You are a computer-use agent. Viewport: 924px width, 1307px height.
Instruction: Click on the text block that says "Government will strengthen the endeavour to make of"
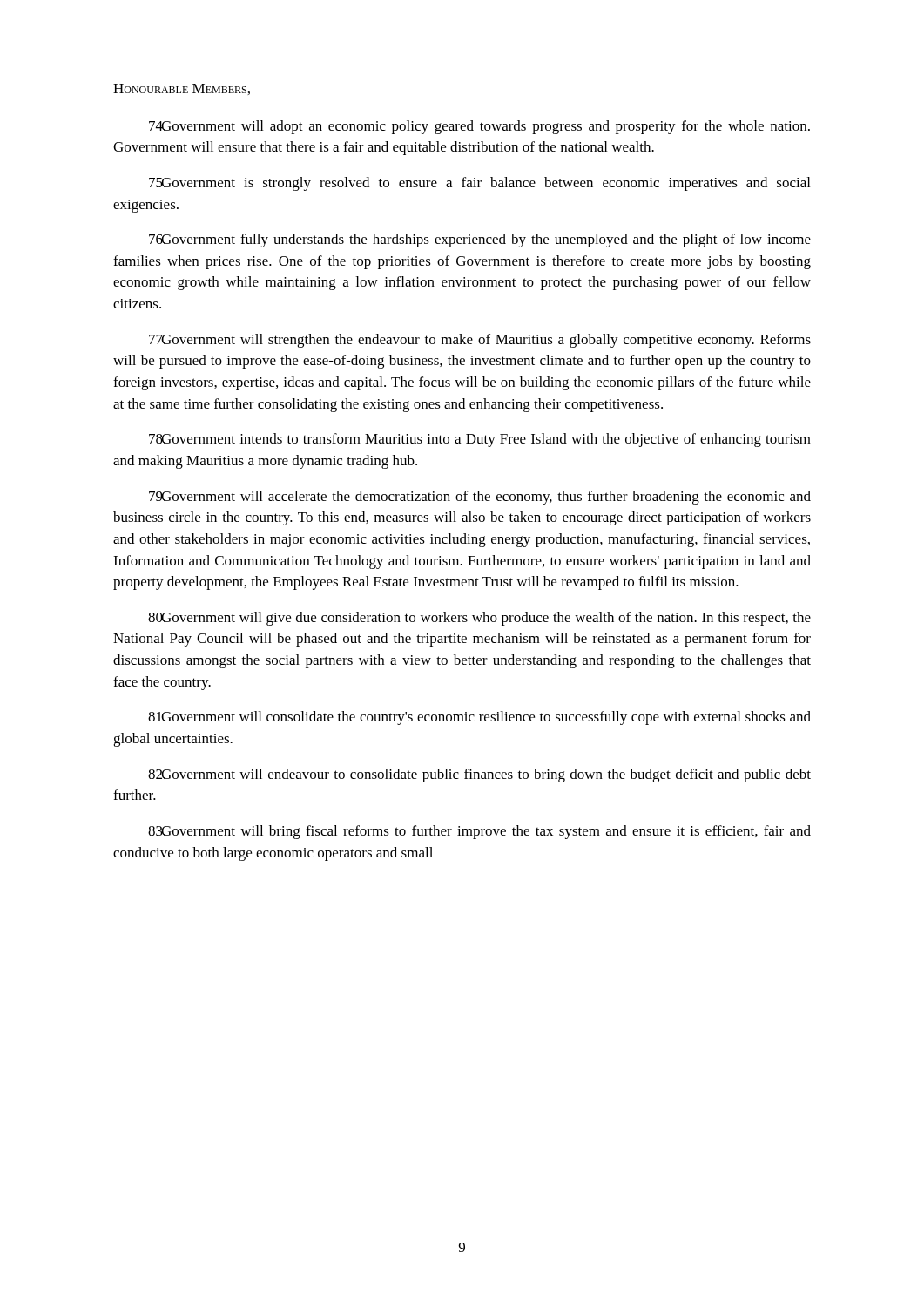coord(462,370)
